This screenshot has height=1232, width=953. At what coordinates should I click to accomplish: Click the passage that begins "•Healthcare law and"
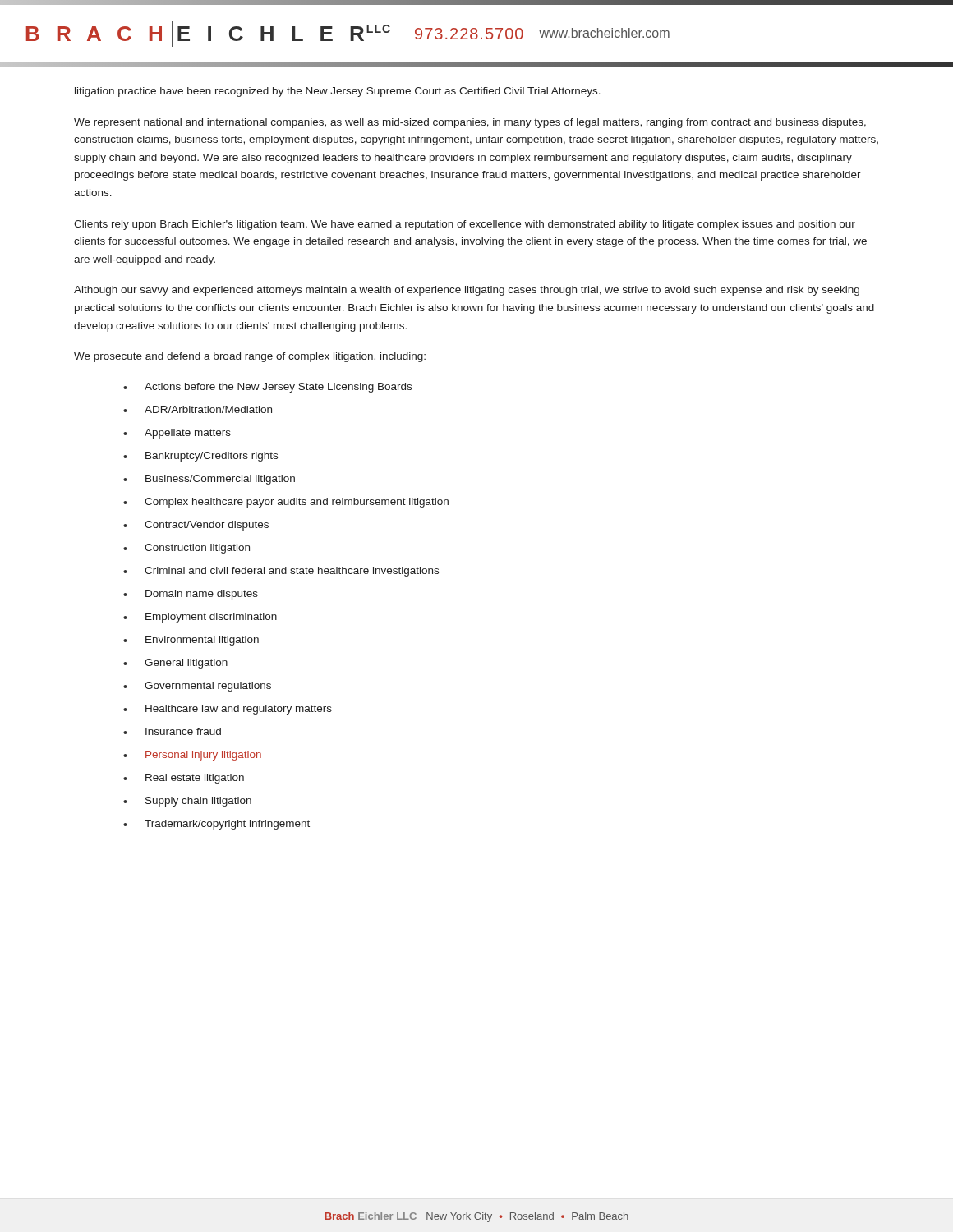point(228,709)
